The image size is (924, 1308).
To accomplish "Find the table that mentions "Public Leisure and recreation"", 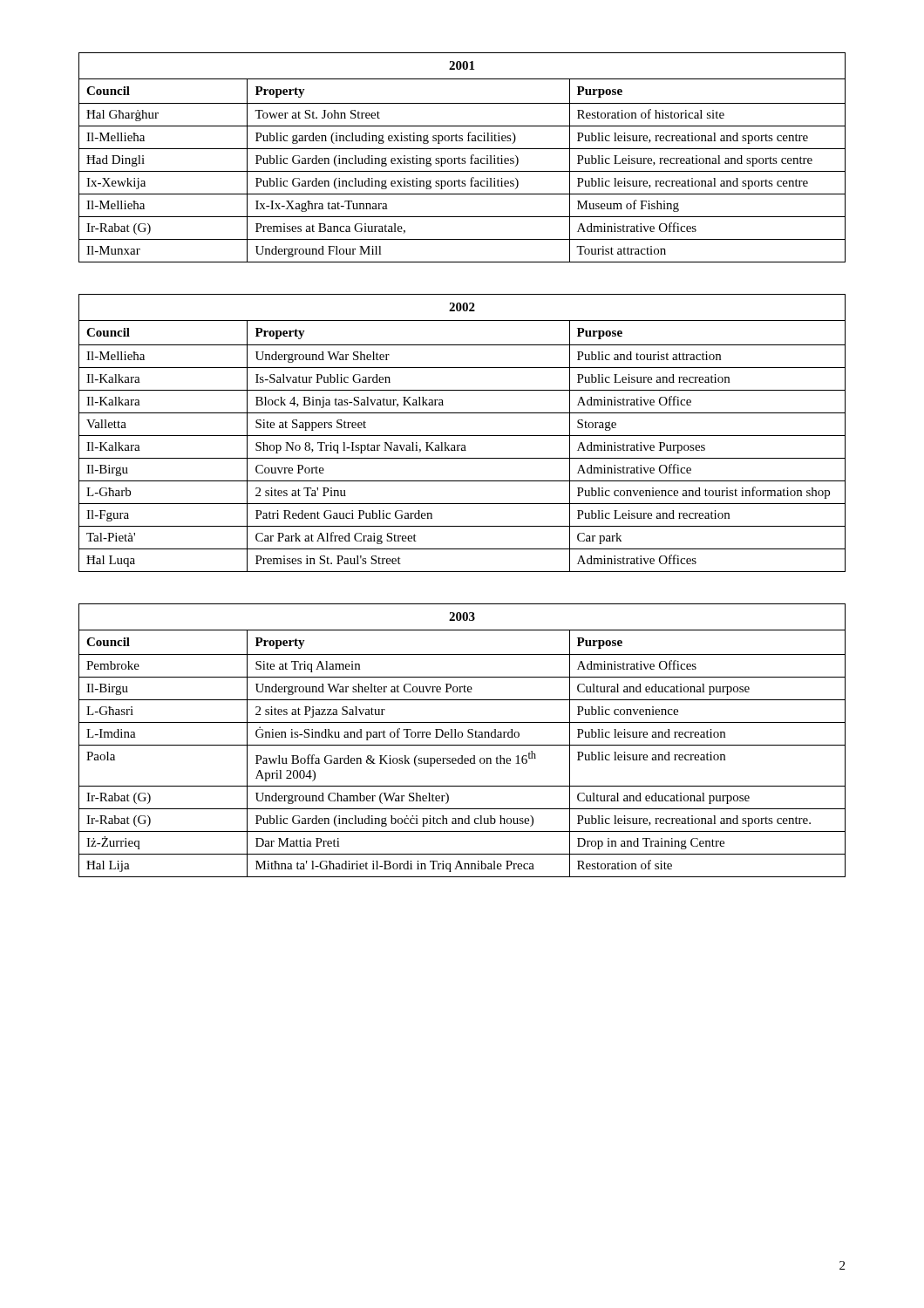I will pyautogui.click(x=462, y=433).
